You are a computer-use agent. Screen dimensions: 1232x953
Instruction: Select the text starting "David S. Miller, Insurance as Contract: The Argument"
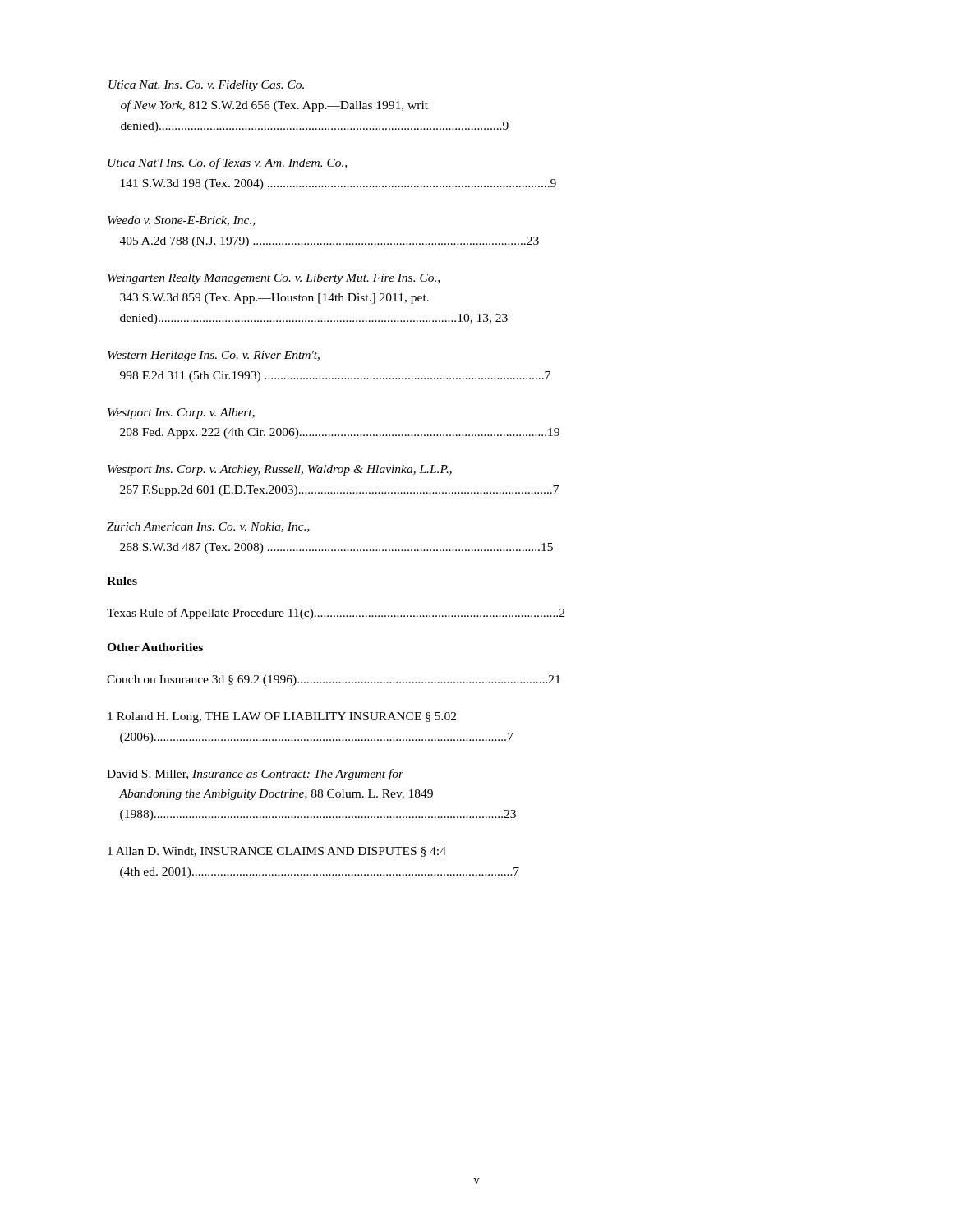click(x=312, y=793)
